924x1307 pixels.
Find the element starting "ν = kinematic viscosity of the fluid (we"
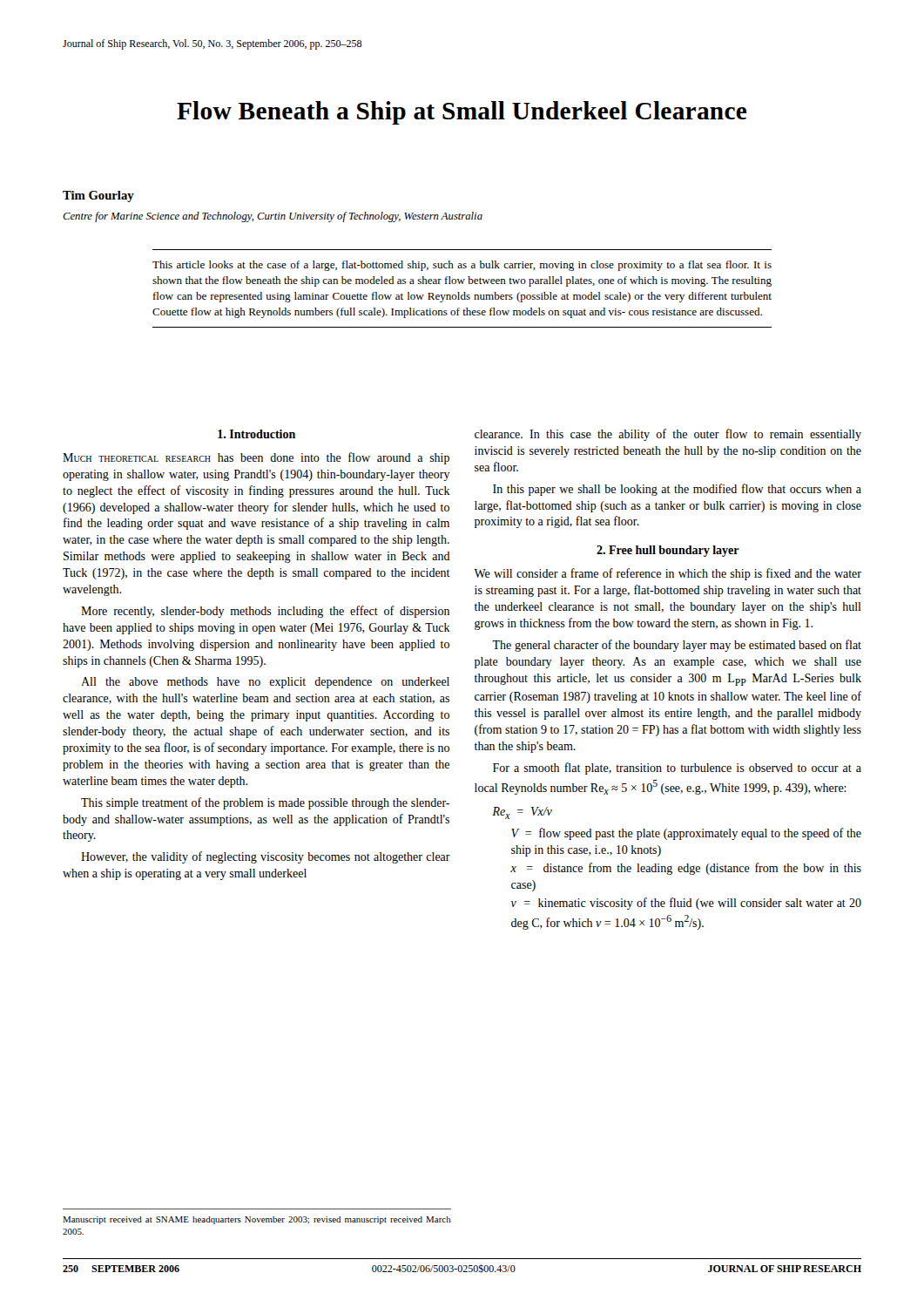686,914
